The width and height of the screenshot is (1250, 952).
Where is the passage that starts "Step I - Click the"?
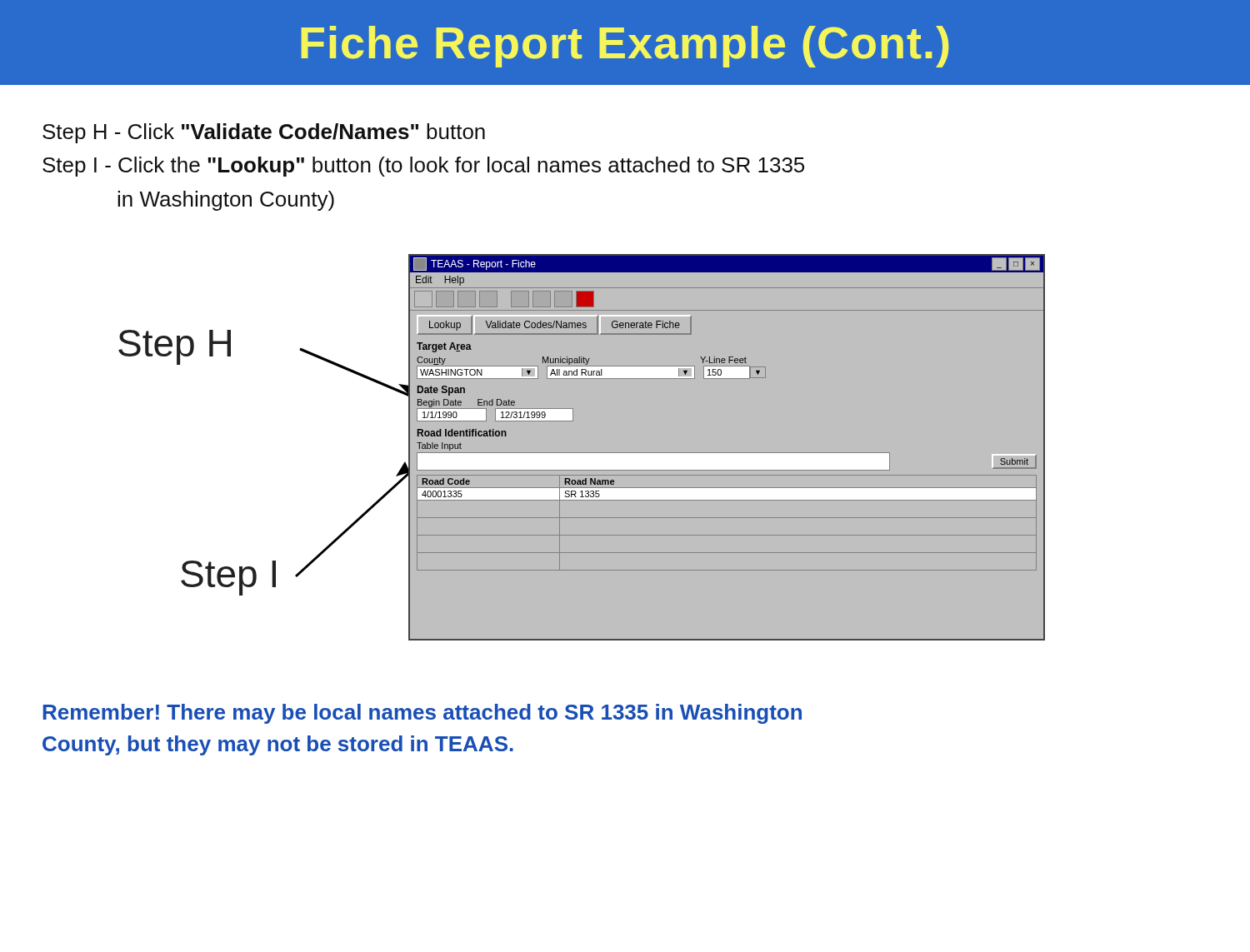(423, 167)
